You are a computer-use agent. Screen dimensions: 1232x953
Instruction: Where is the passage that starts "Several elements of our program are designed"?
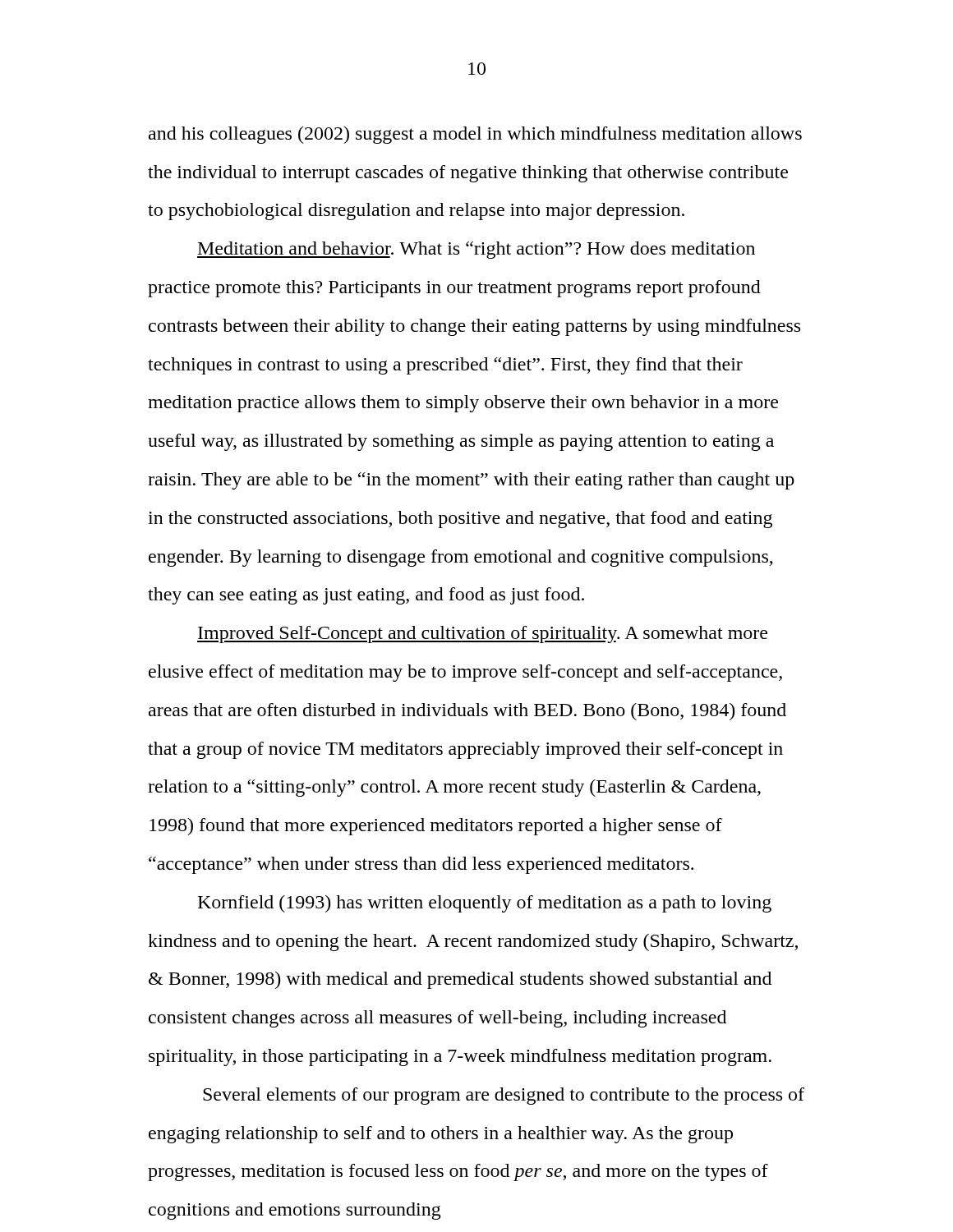[x=504, y=1096]
